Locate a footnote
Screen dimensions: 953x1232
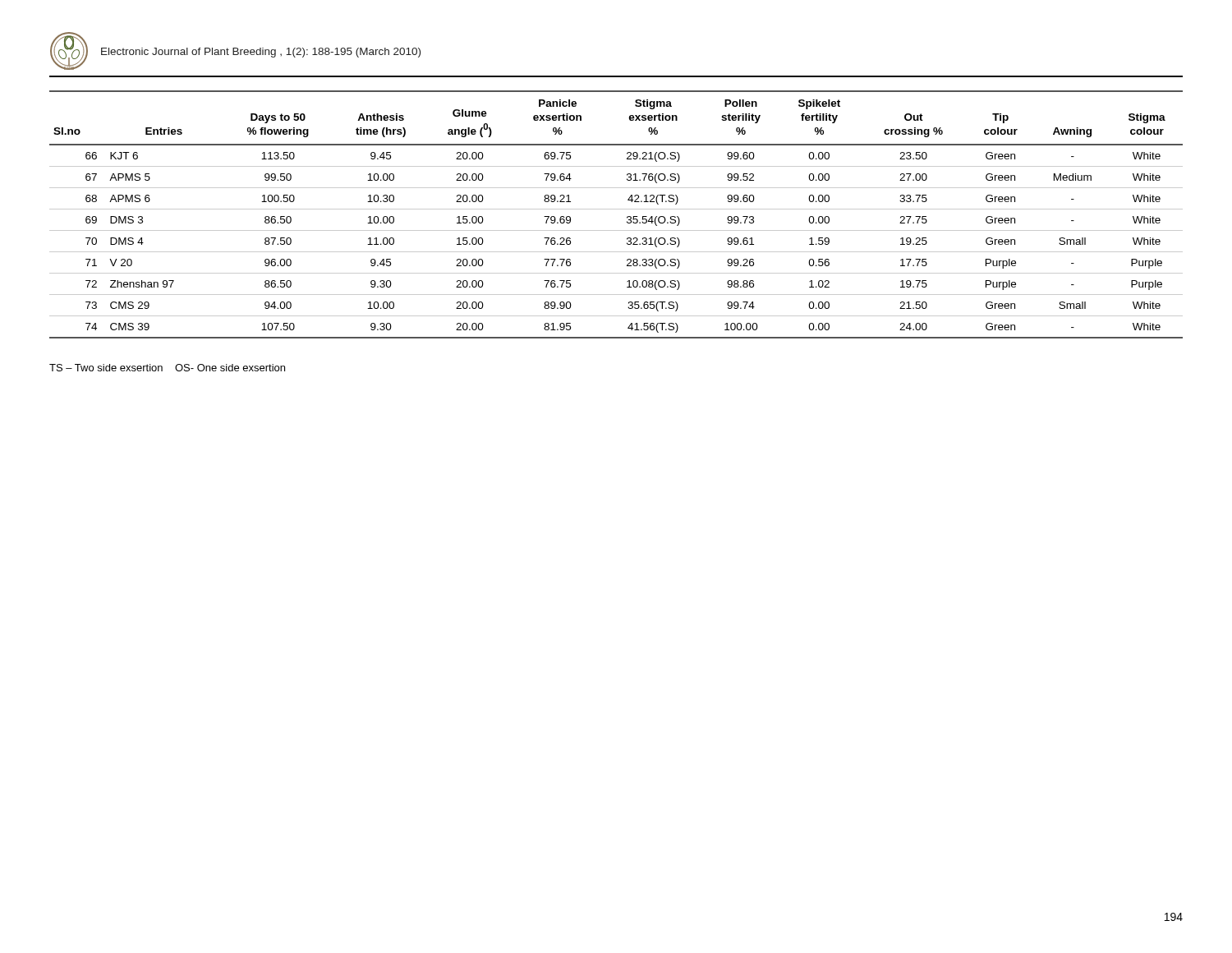[x=168, y=368]
